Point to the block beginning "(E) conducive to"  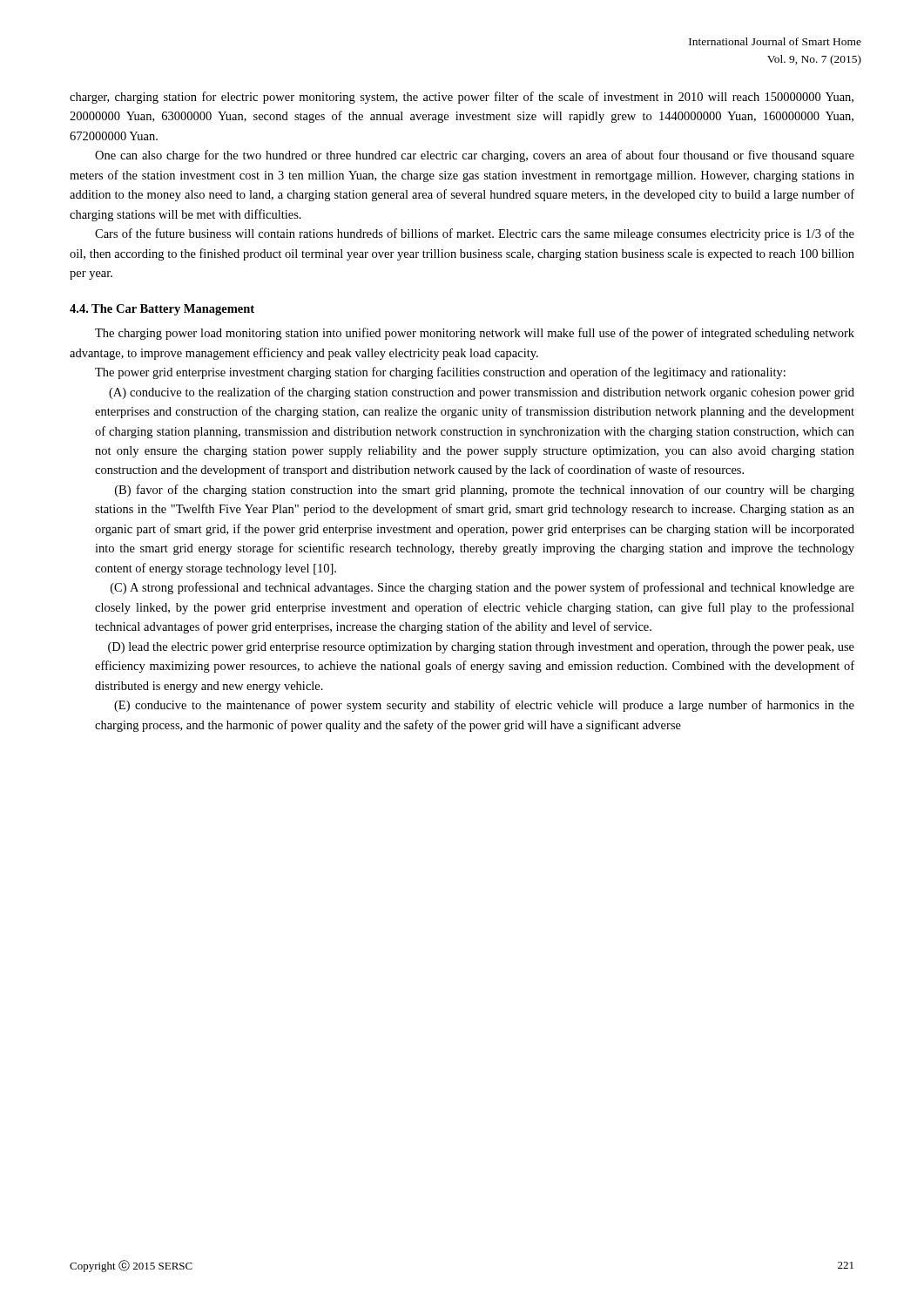pyautogui.click(x=475, y=715)
